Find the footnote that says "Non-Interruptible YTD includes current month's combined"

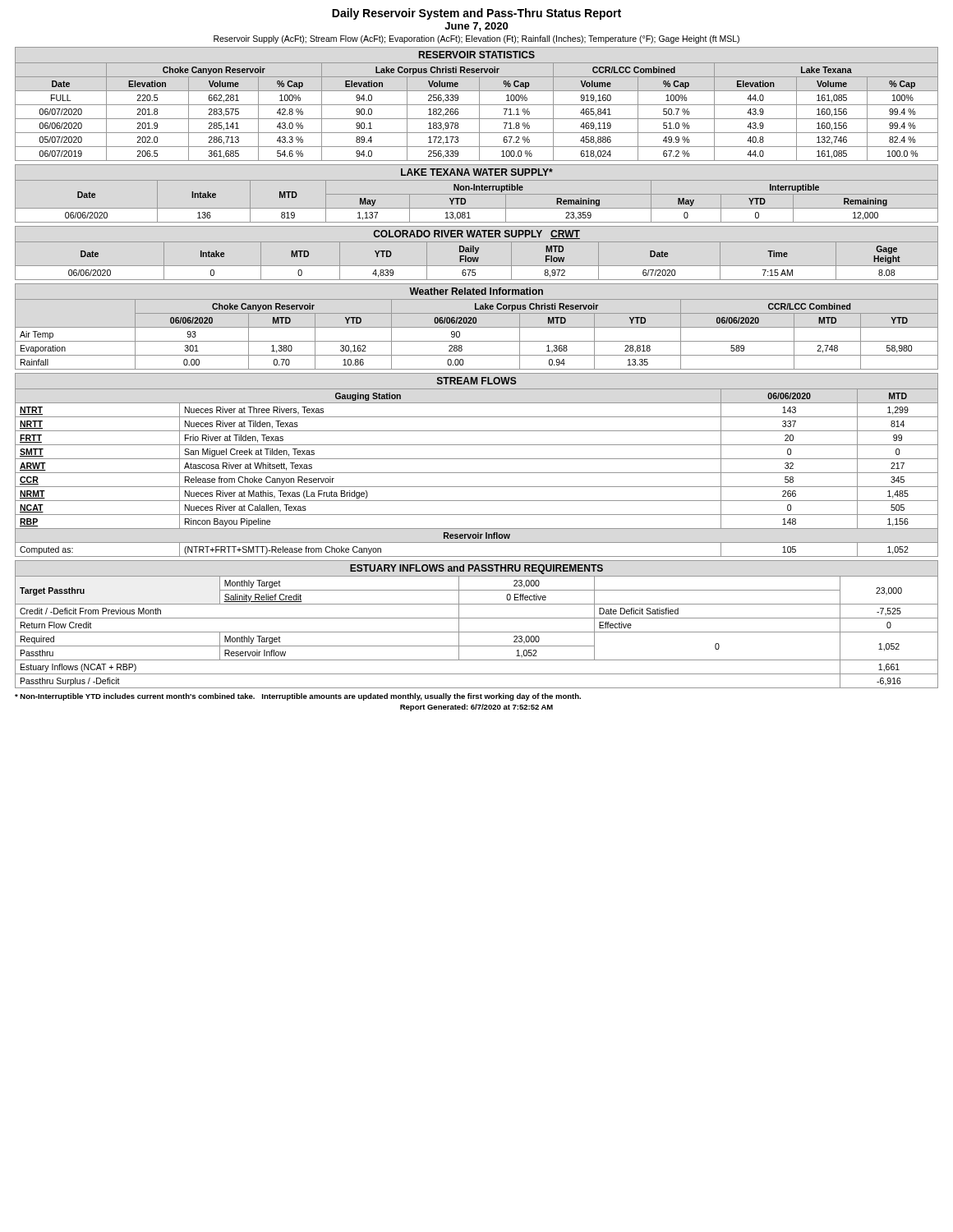tap(298, 696)
